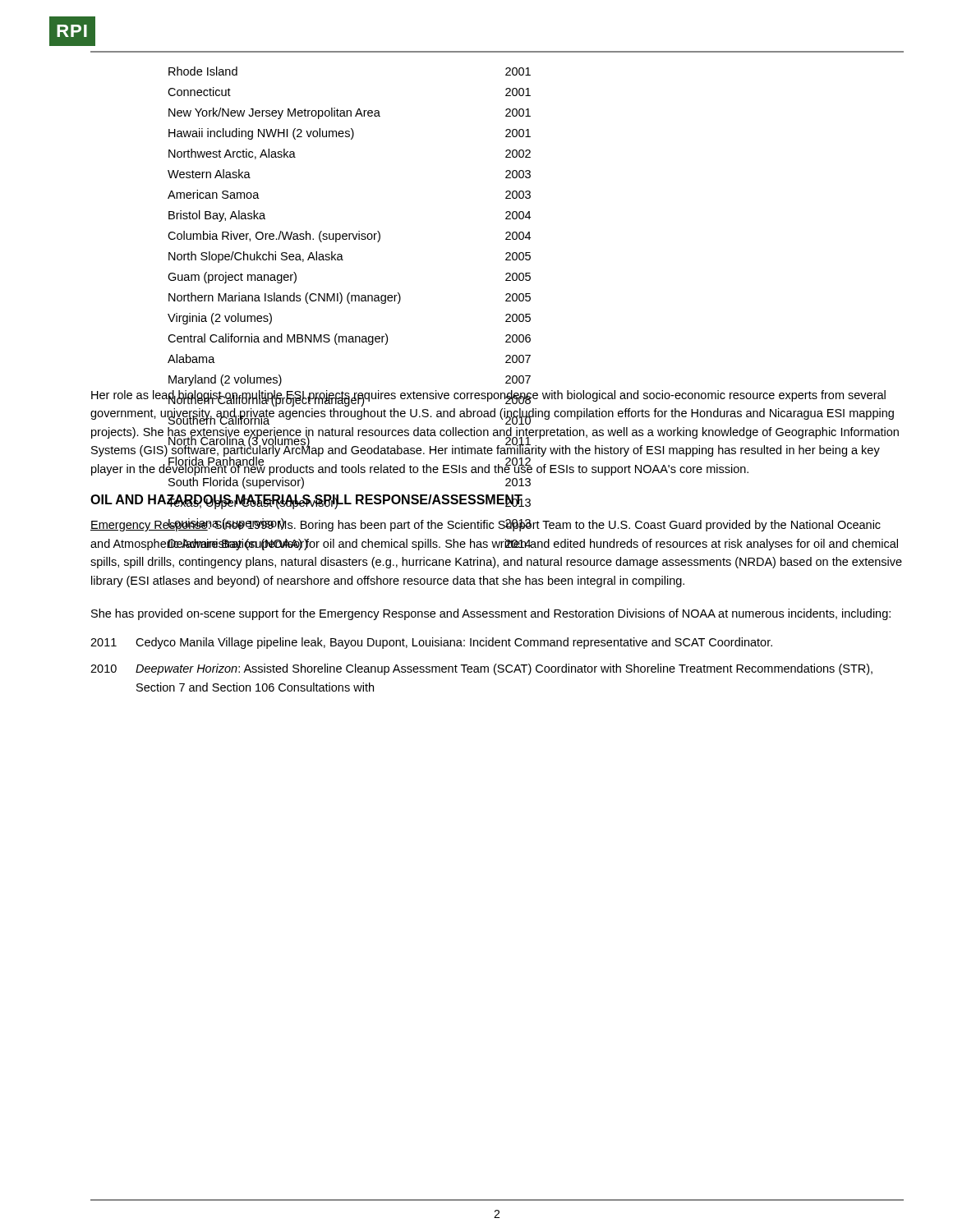Point to the block beginning "She has provided on-scene support"
This screenshot has height=1232, width=953.
point(491,614)
